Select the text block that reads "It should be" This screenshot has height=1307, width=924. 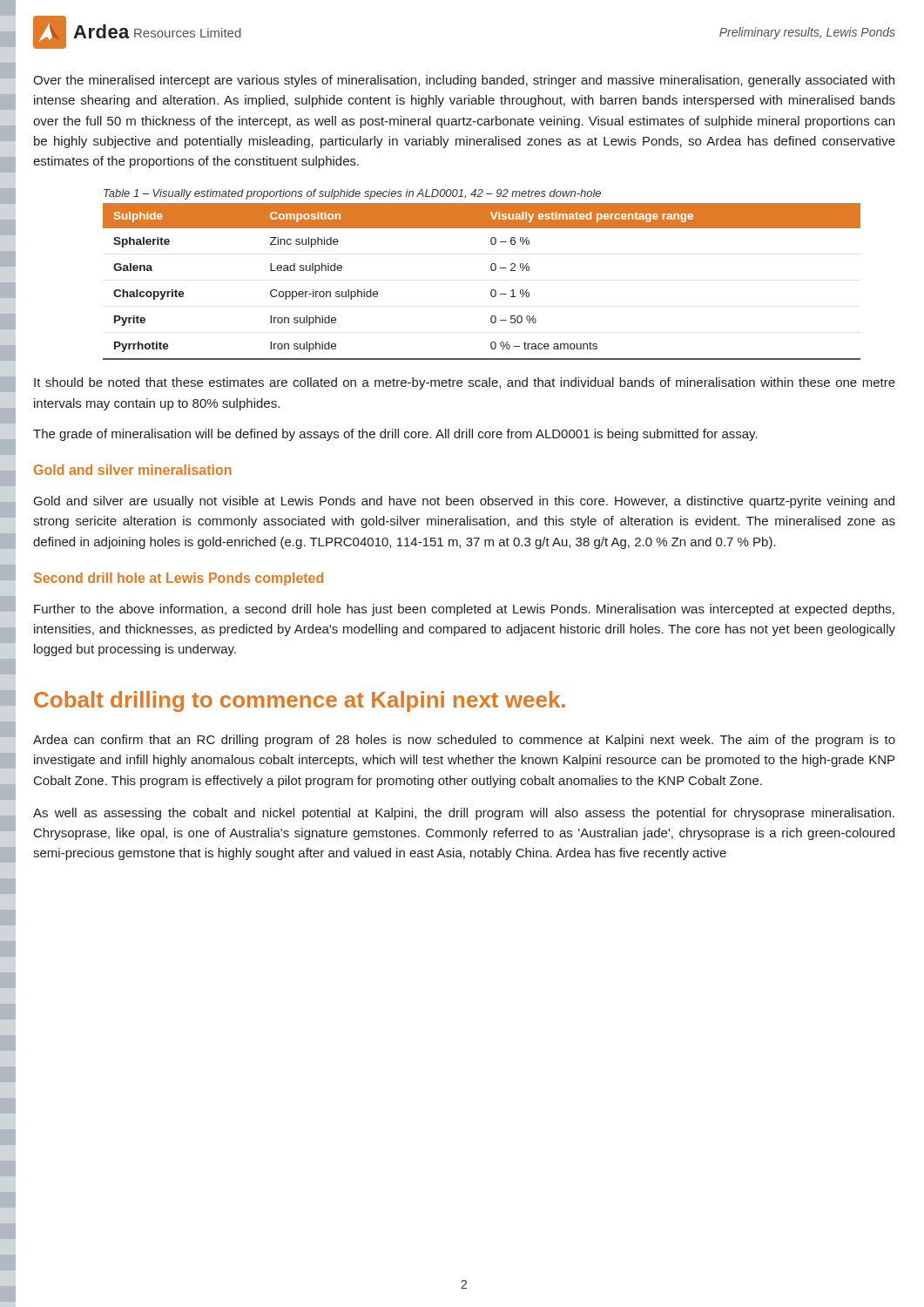pyautogui.click(x=464, y=392)
